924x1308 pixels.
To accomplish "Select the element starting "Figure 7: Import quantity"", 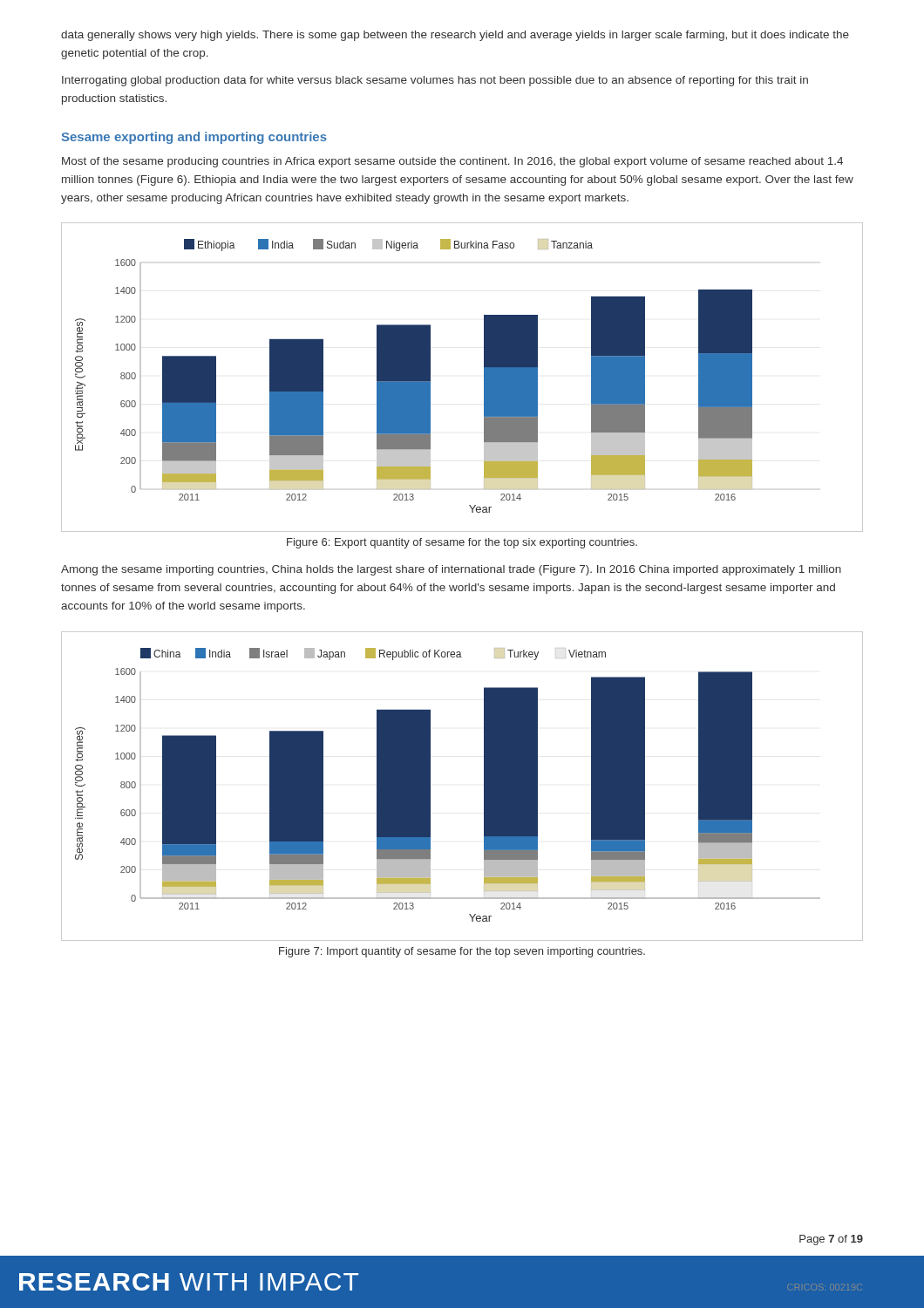I will pyautogui.click(x=462, y=951).
